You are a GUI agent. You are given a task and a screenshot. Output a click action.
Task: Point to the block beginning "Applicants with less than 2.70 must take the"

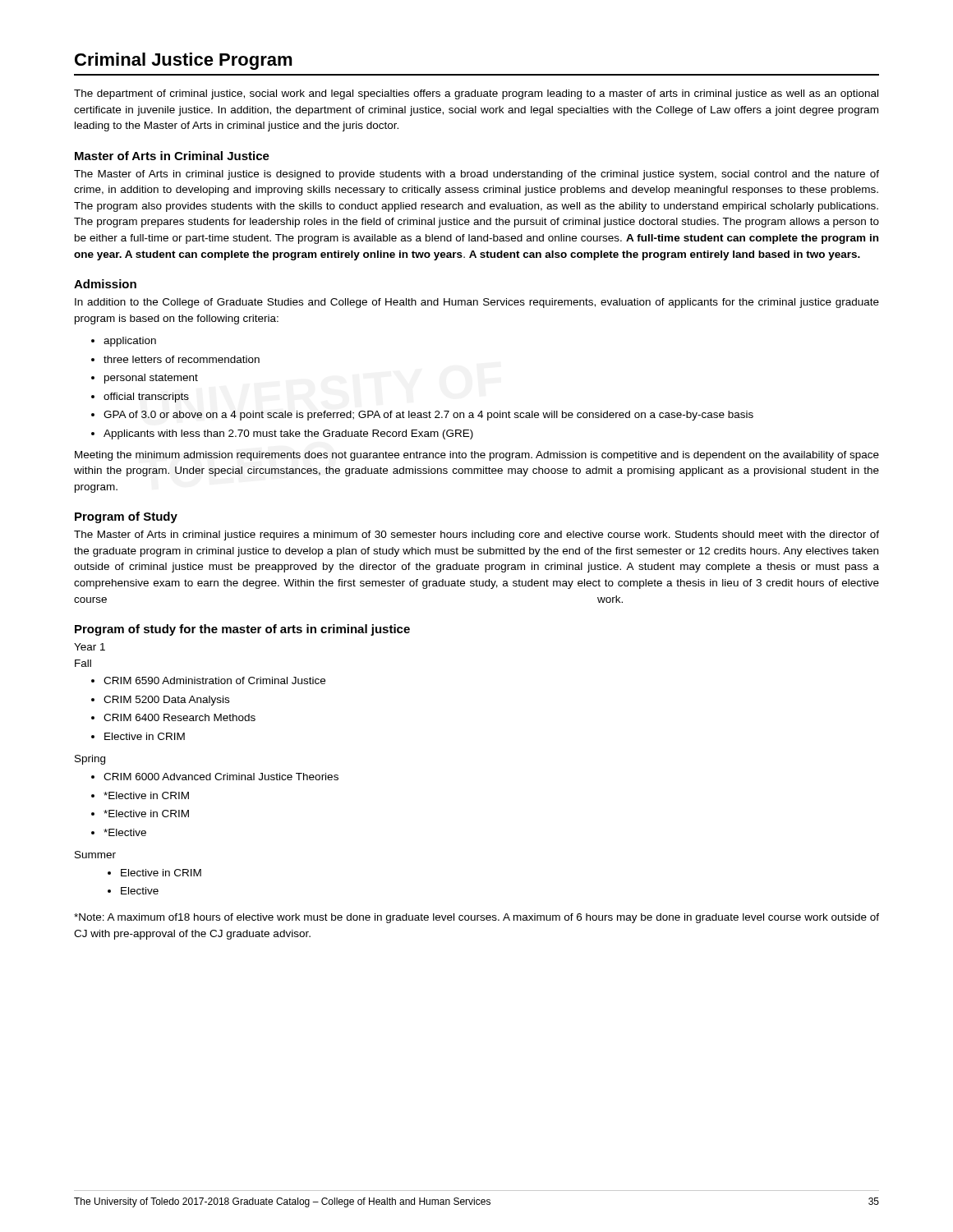(x=476, y=433)
